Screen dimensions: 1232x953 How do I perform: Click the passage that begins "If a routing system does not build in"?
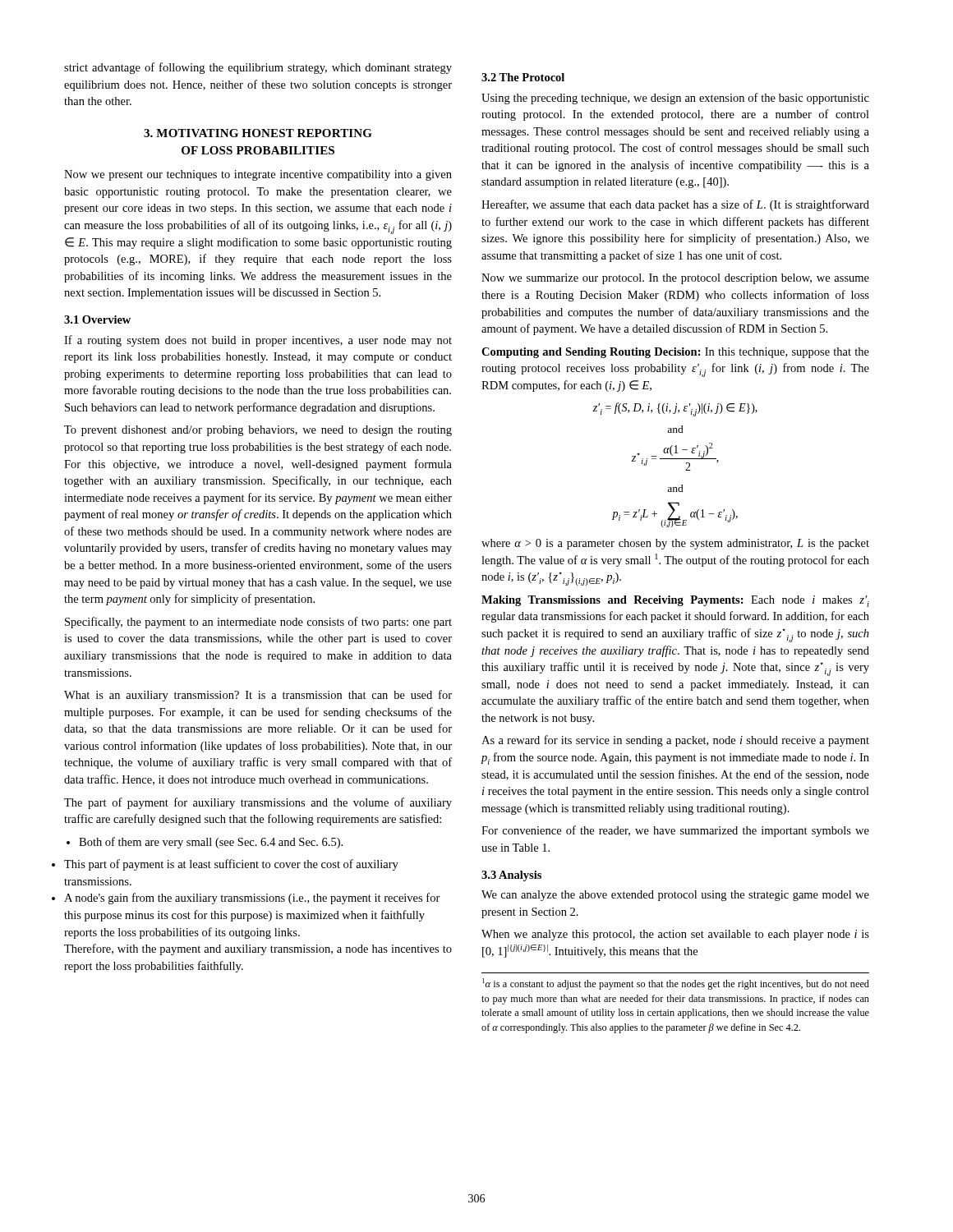[258, 580]
